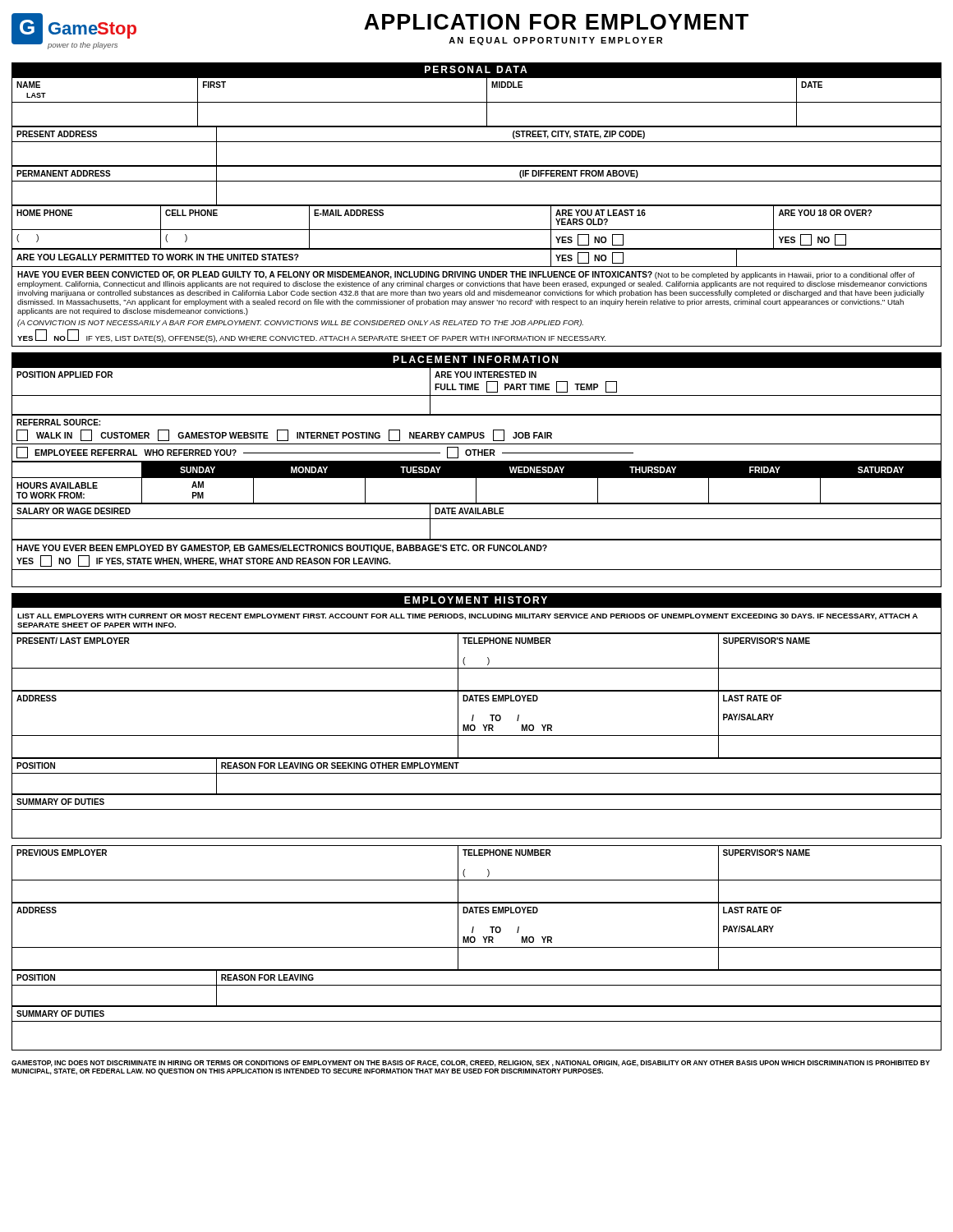
Task: Click the footnote
Action: [x=471, y=1067]
